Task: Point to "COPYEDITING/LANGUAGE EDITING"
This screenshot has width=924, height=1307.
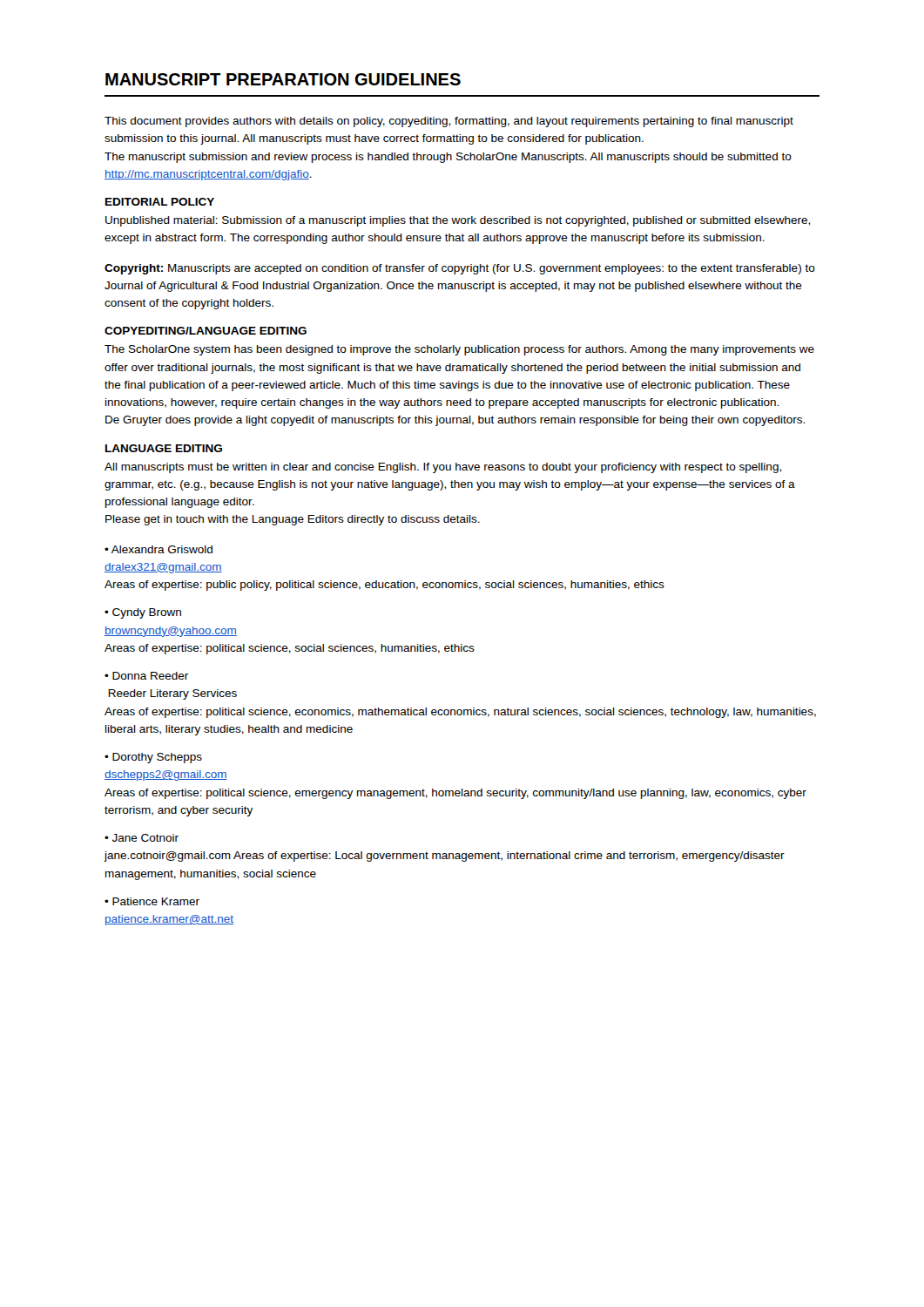Action: [206, 331]
